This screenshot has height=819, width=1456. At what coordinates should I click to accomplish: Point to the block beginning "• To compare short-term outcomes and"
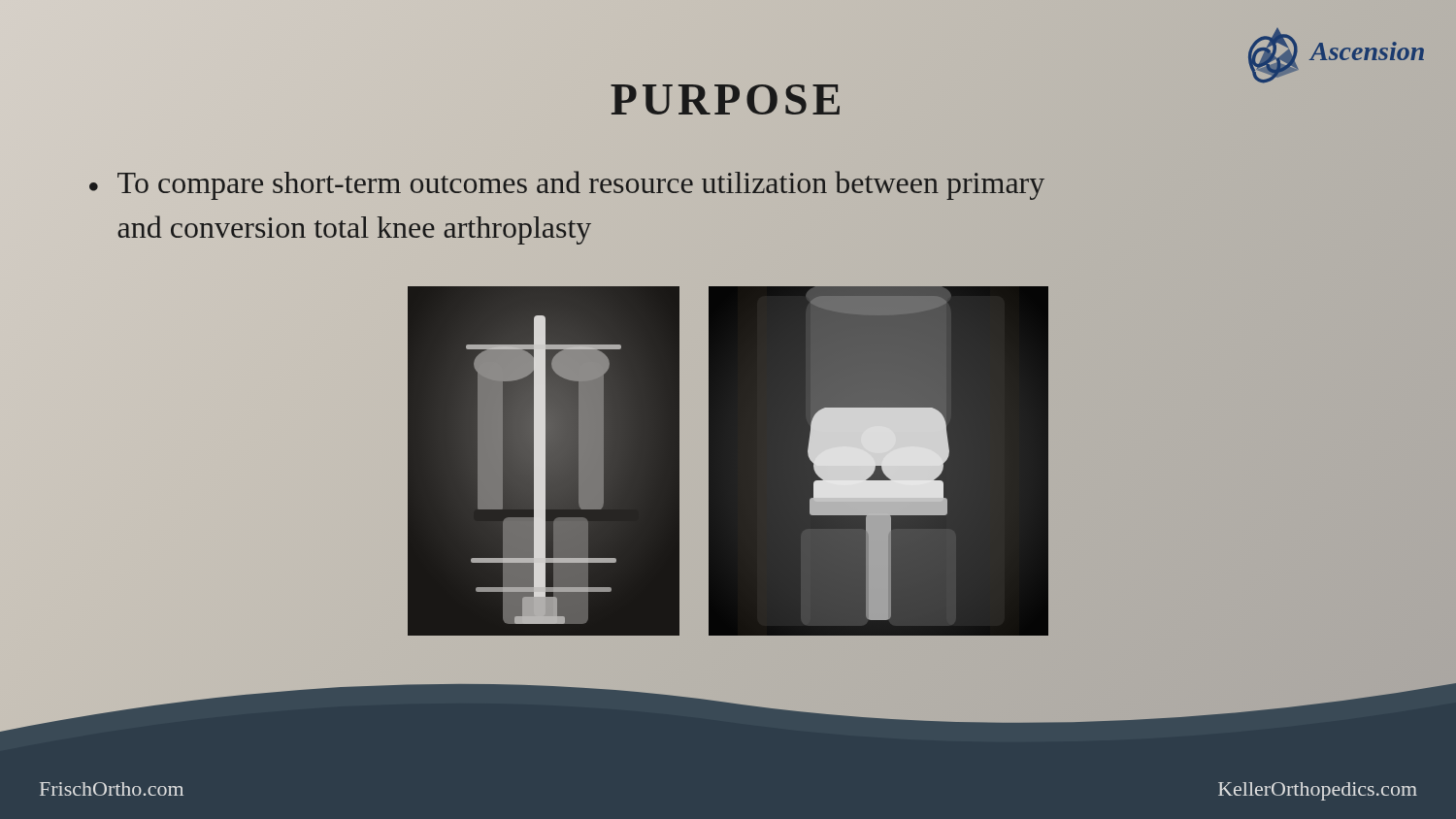point(728,205)
